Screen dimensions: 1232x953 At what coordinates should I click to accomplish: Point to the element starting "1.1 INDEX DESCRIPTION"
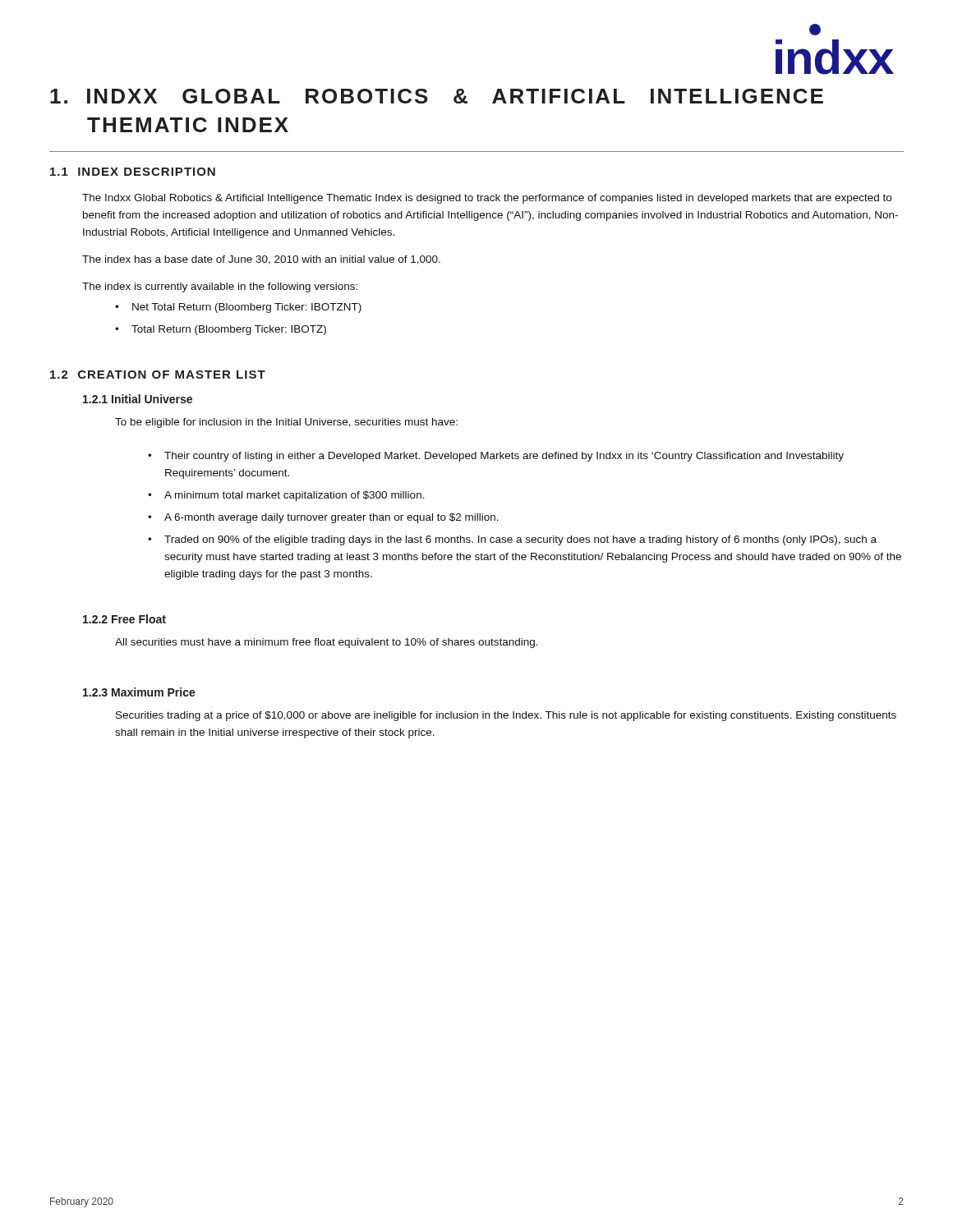coord(133,172)
